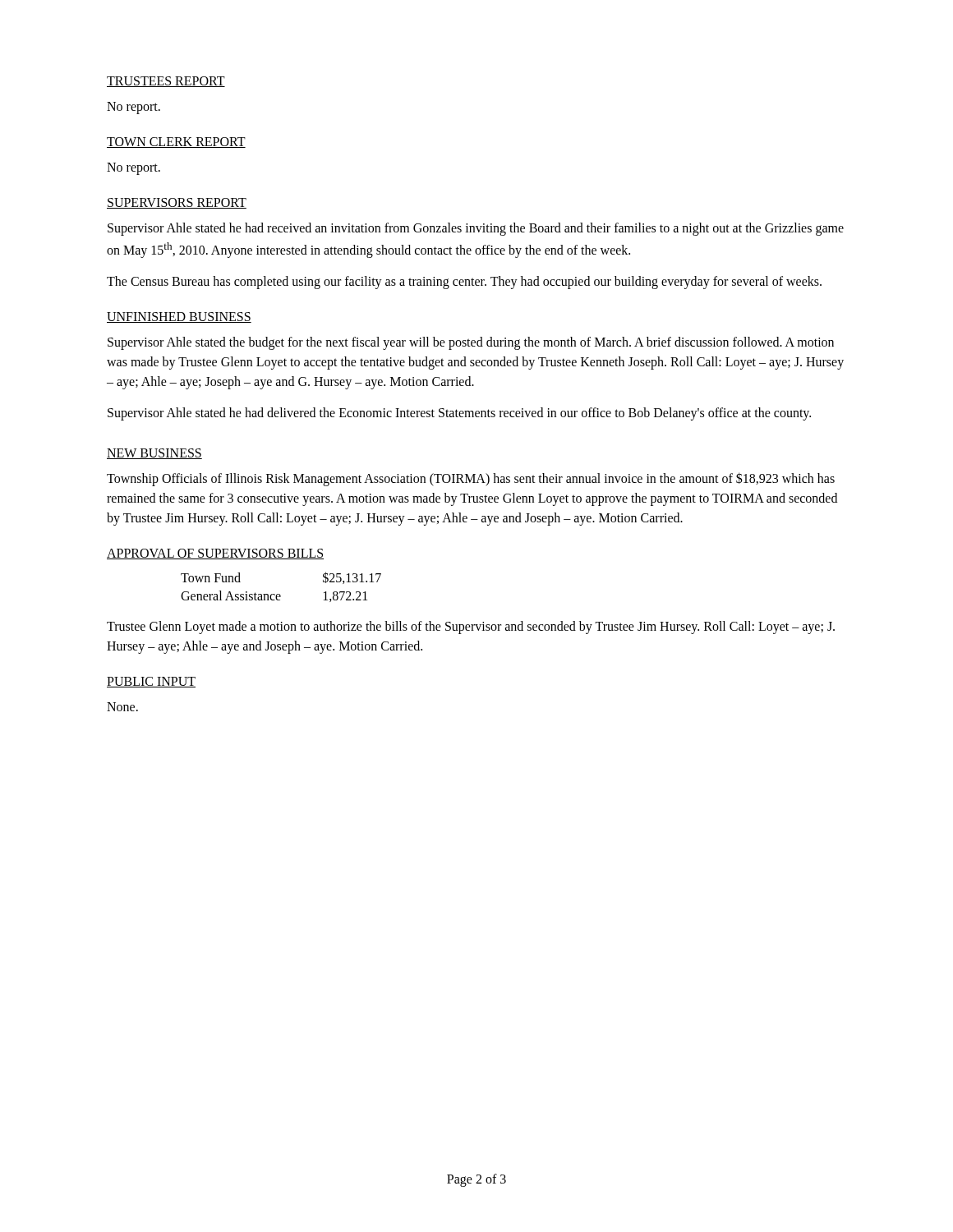Image resolution: width=953 pixels, height=1232 pixels.
Task: Find "SUPERVISORS REPORT" on this page
Action: [177, 202]
